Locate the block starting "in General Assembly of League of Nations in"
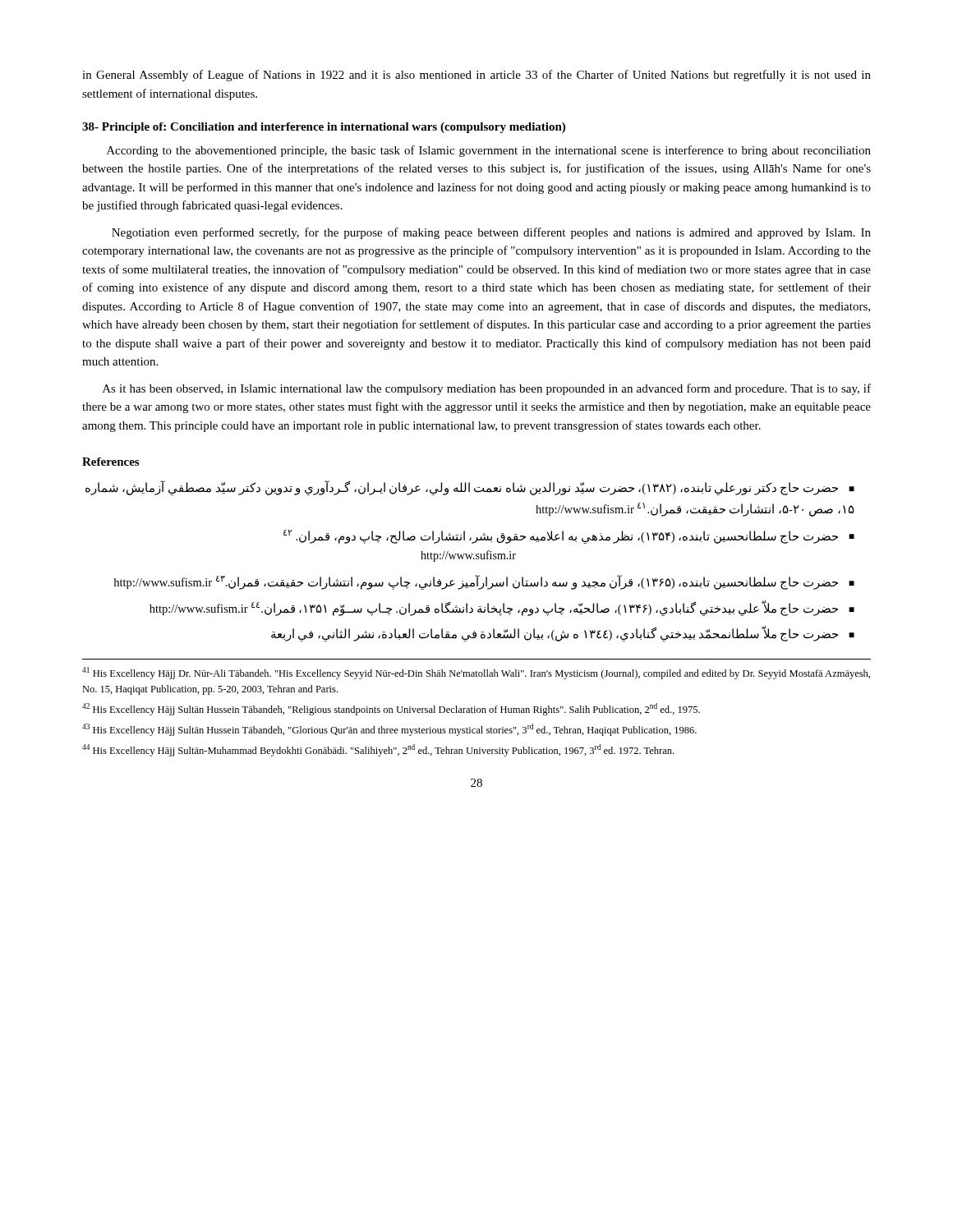 (476, 84)
